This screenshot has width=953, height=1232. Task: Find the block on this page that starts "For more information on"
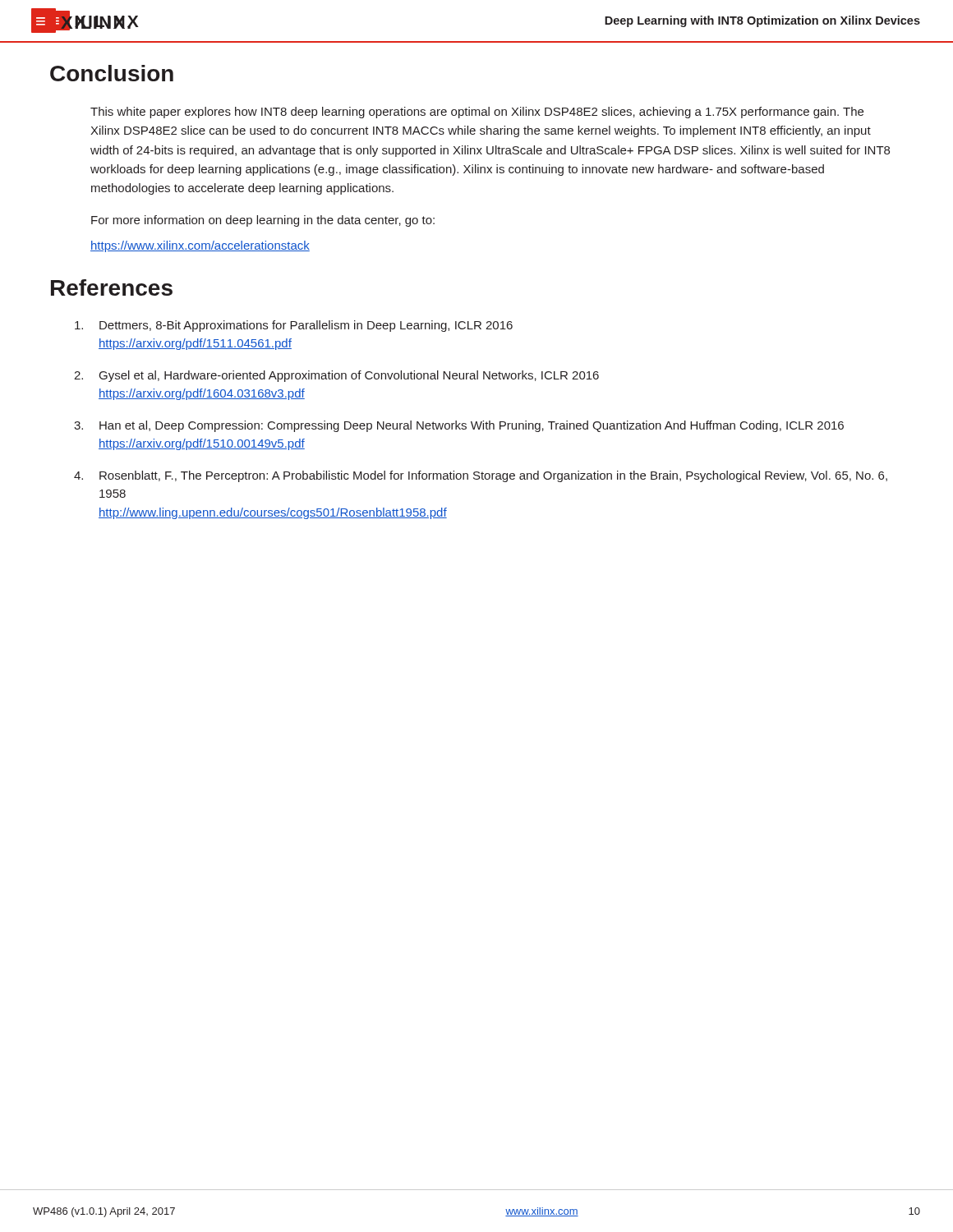[x=263, y=220]
